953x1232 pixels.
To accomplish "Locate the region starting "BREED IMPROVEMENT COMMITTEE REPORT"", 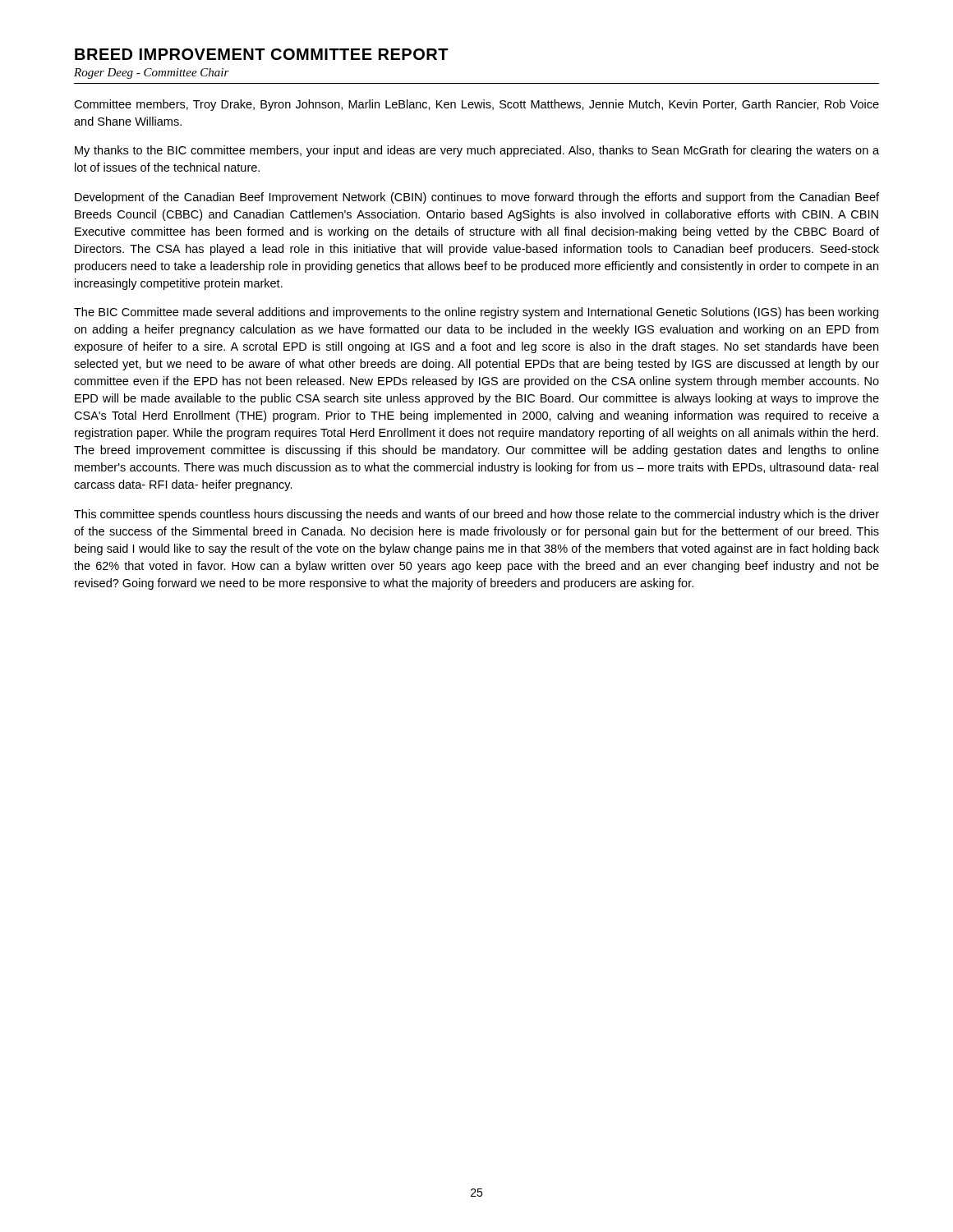I will (x=262, y=54).
